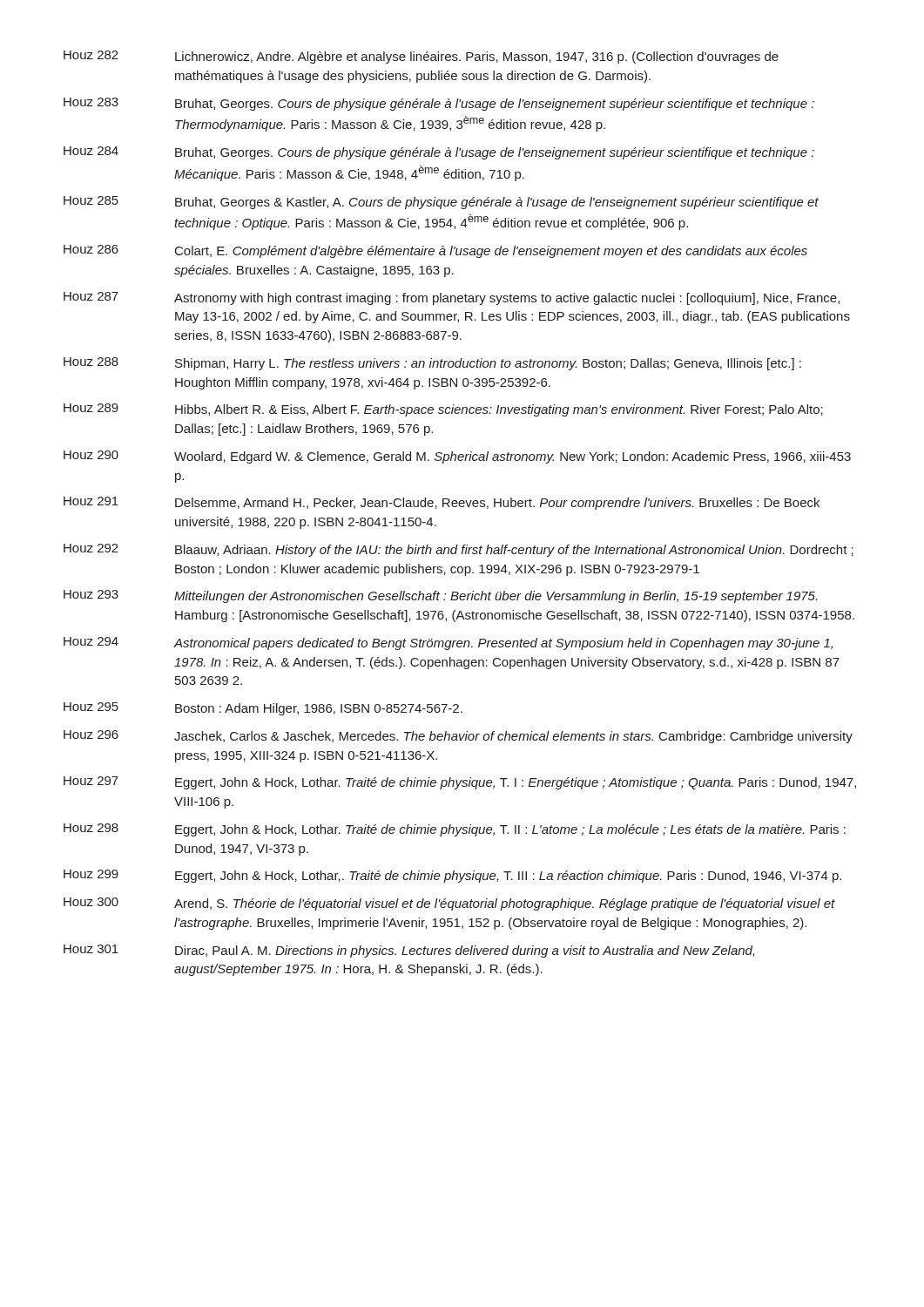924x1307 pixels.
Task: Find the block on this page that starts "Houz 299 Eggert, John & Hock,"
Action: (x=462, y=880)
